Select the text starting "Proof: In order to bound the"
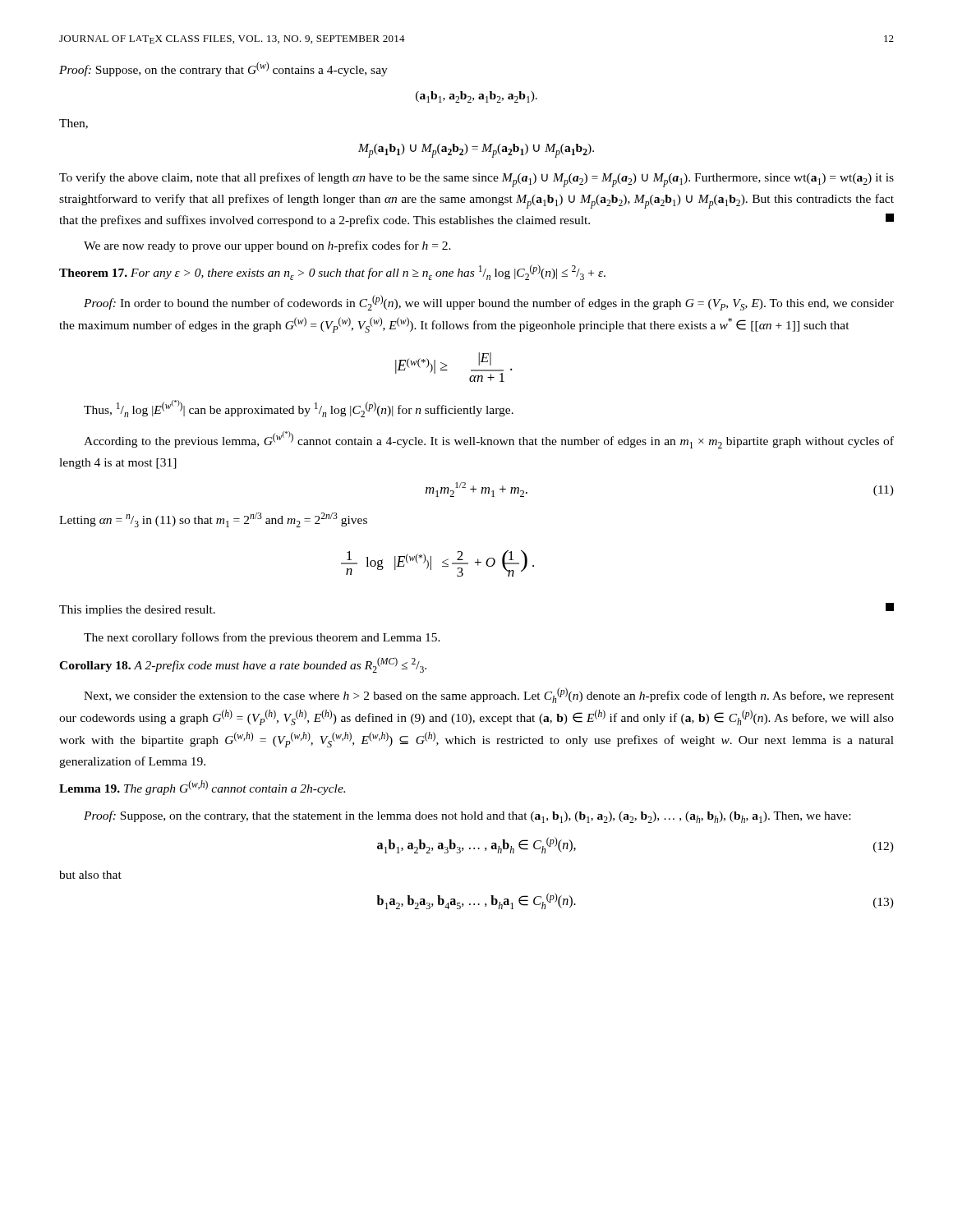Screen dimensions: 1232x953 click(476, 315)
